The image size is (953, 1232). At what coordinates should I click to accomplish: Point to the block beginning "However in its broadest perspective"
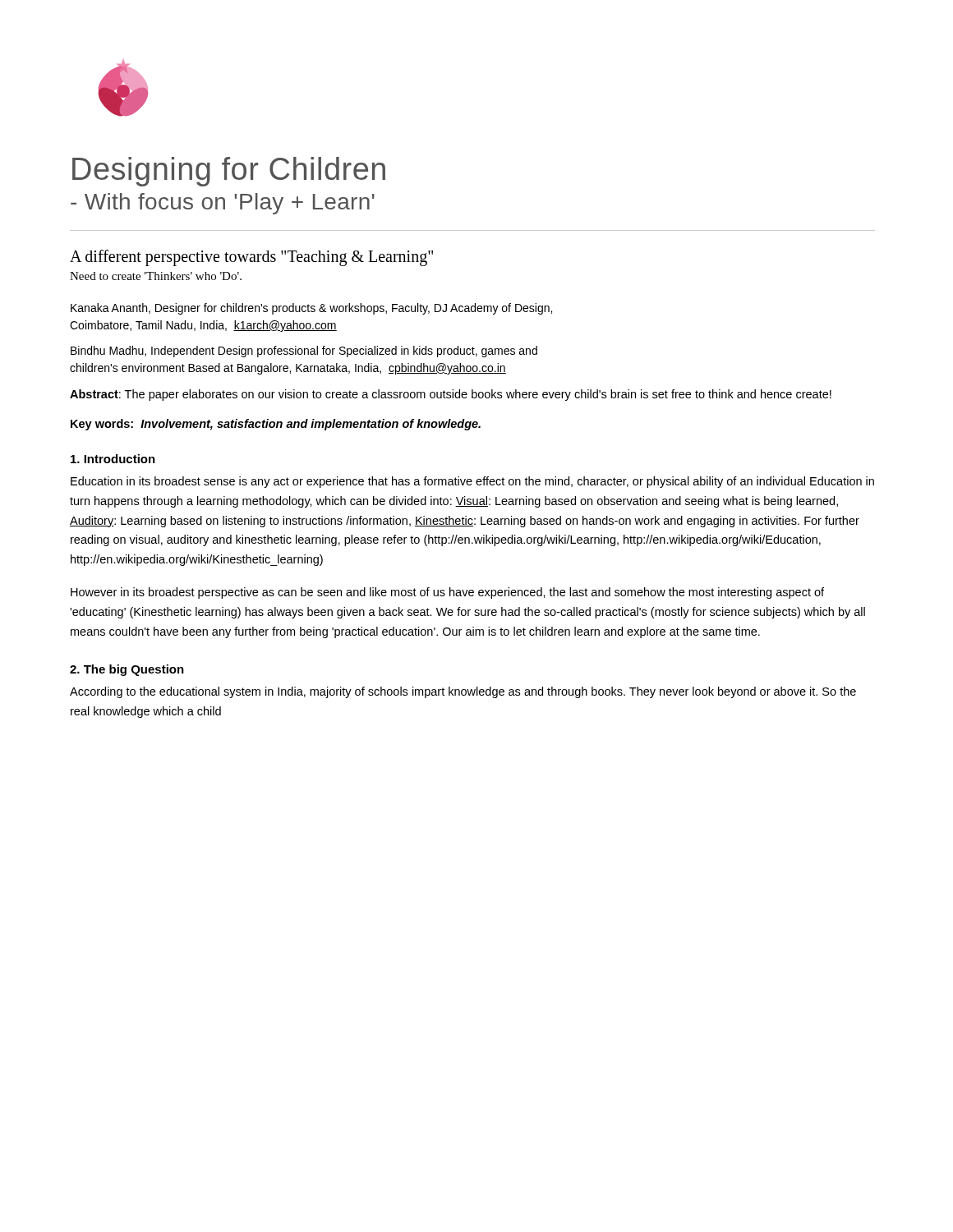tap(468, 612)
